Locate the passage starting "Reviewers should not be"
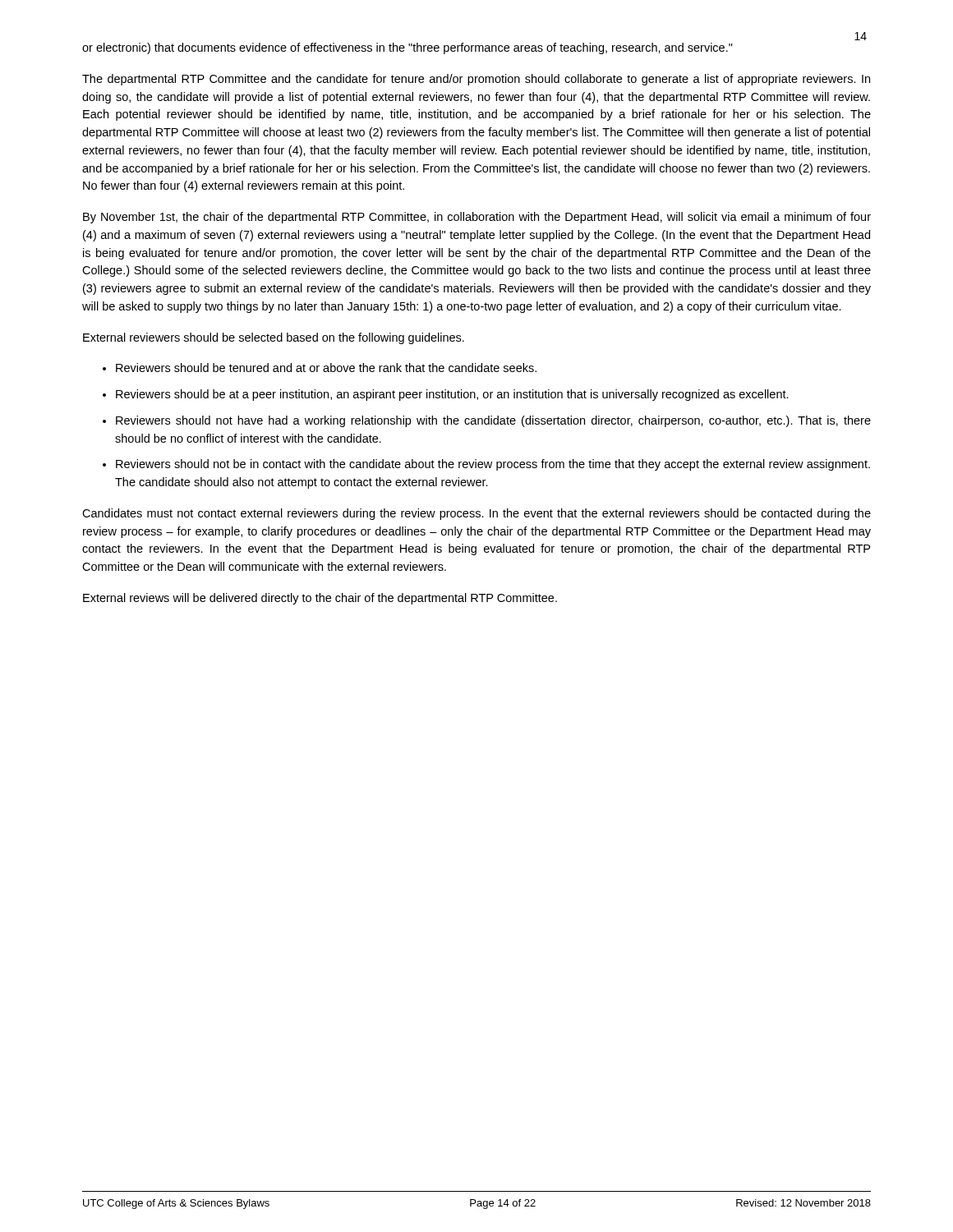 coord(493,473)
